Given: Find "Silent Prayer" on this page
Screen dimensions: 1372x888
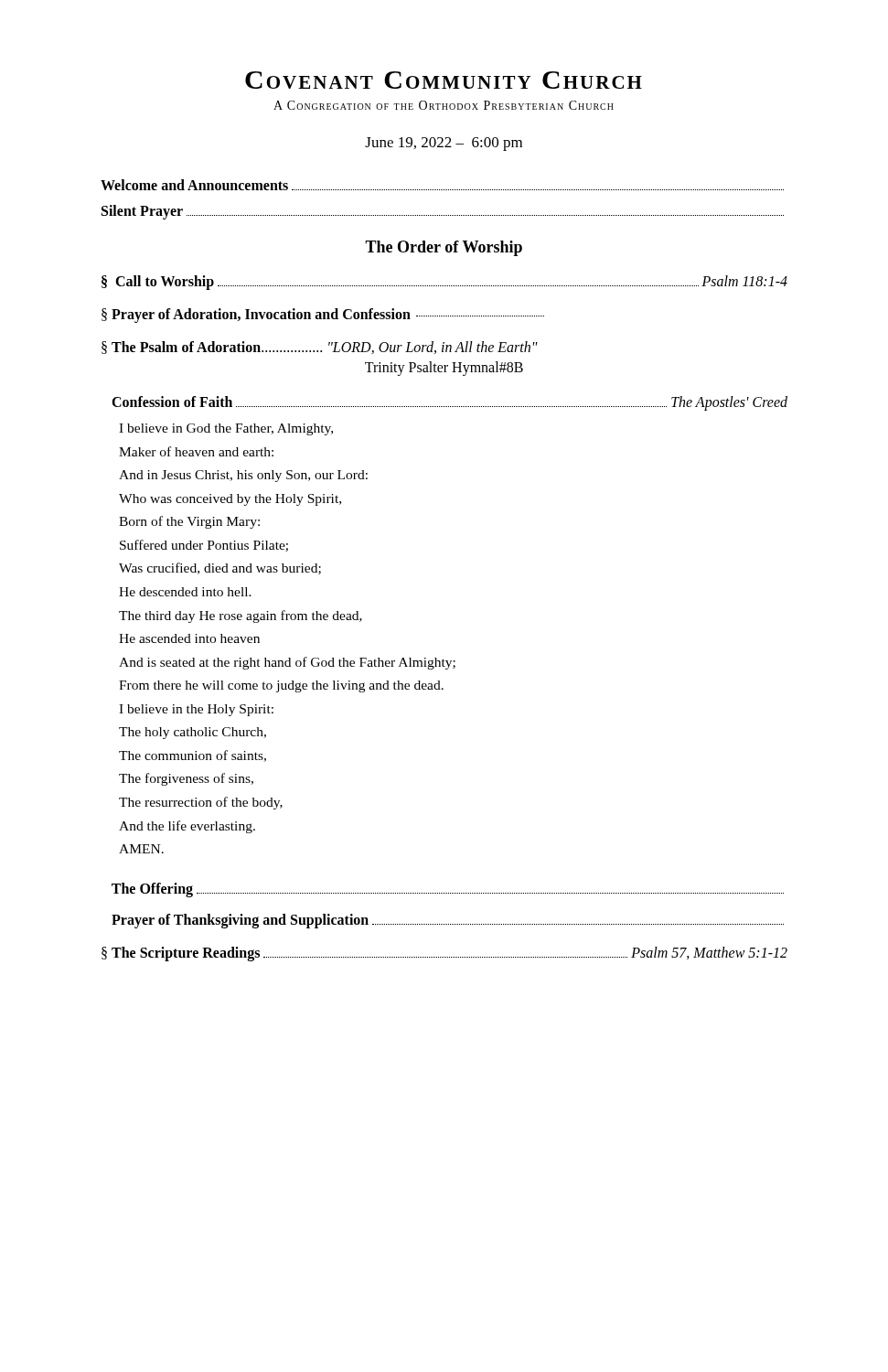Looking at the screenshot, I should [444, 211].
